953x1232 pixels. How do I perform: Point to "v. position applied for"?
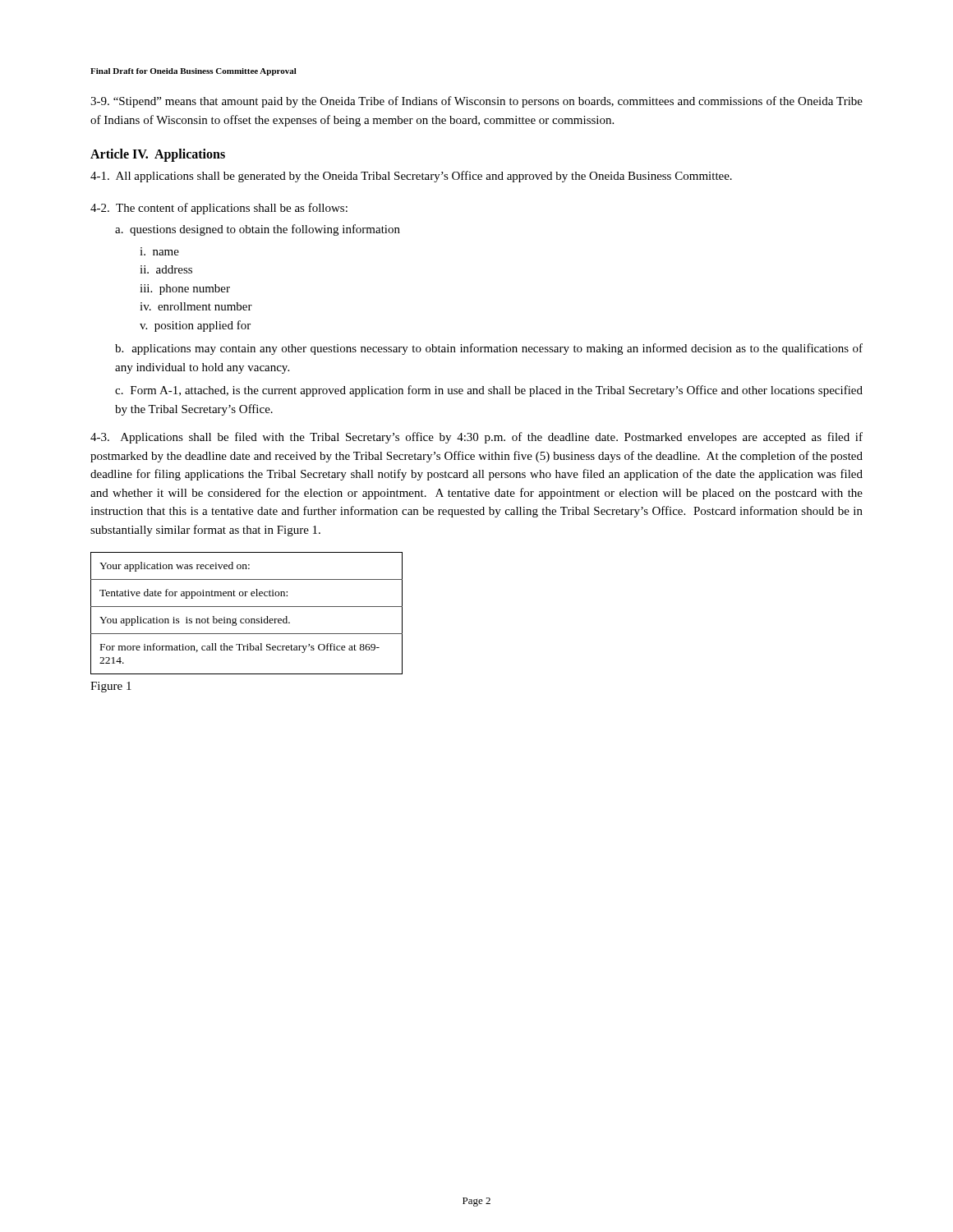tap(195, 325)
